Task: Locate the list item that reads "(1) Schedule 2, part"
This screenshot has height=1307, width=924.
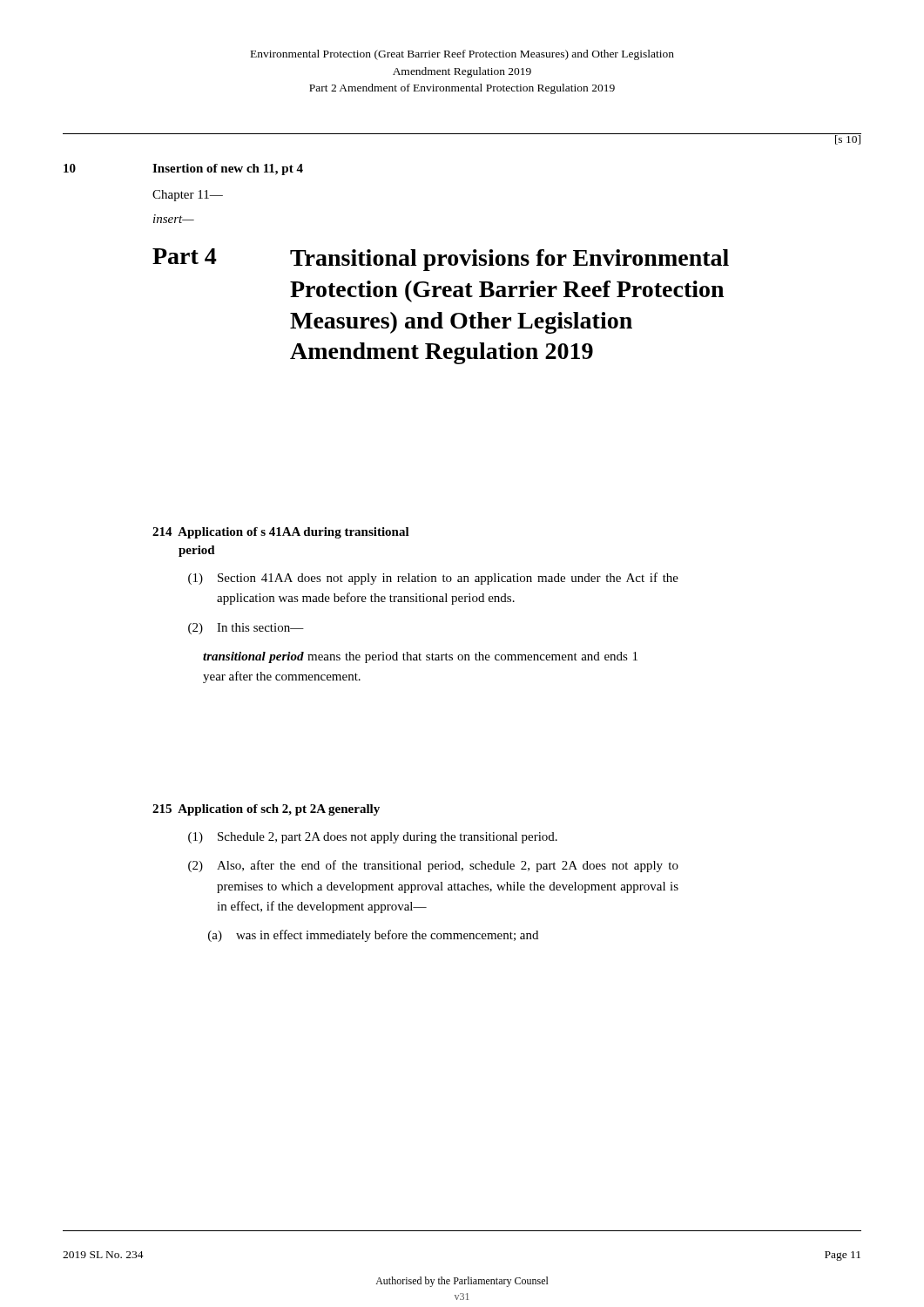Action: [x=355, y=837]
